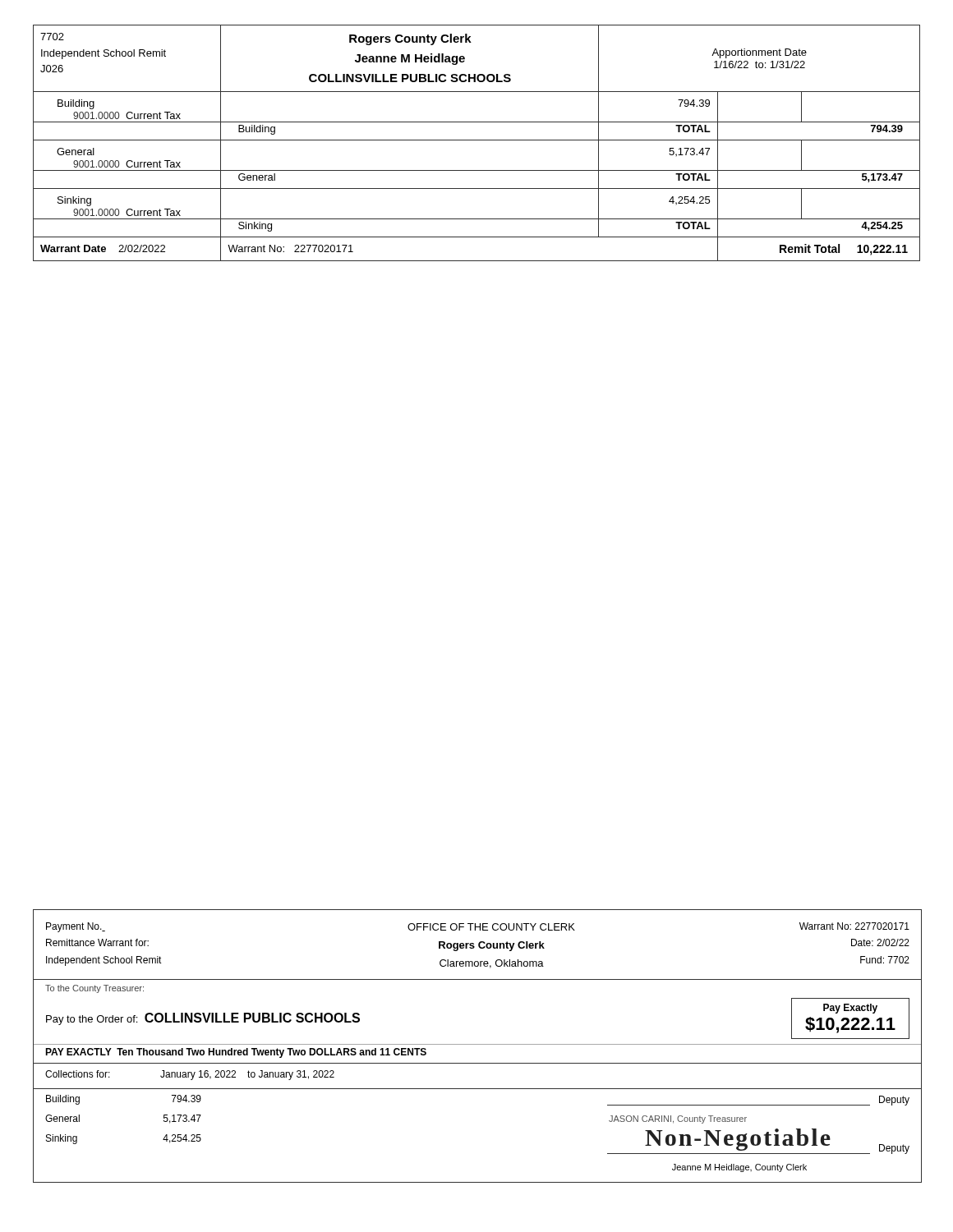Point to the block beginning "PAY EXACTLY Ten Thousand Two Hundred Twenty Two"
The width and height of the screenshot is (953, 1232).
pyautogui.click(x=236, y=1052)
